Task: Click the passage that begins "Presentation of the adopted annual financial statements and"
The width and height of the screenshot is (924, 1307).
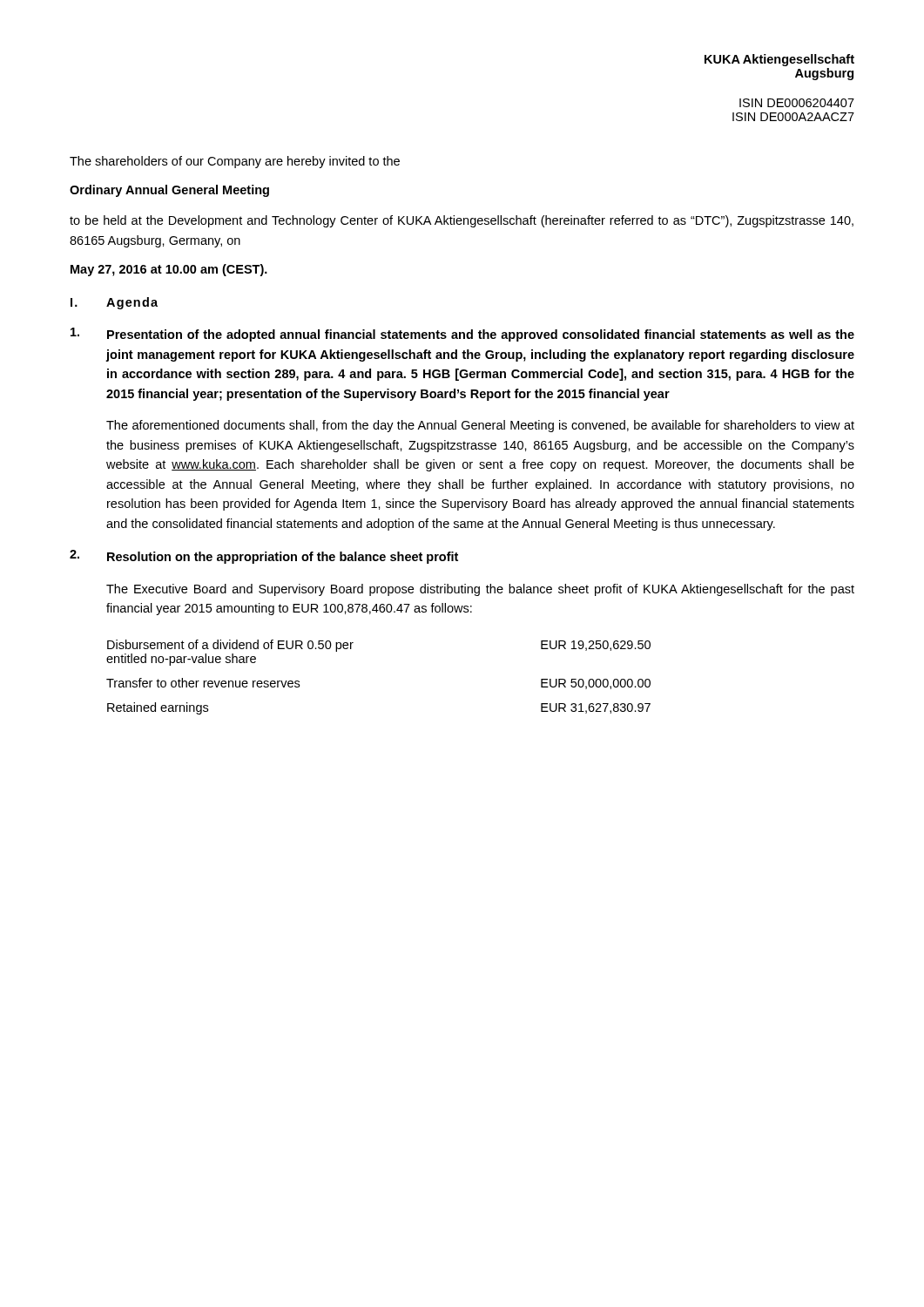Action: click(x=462, y=429)
